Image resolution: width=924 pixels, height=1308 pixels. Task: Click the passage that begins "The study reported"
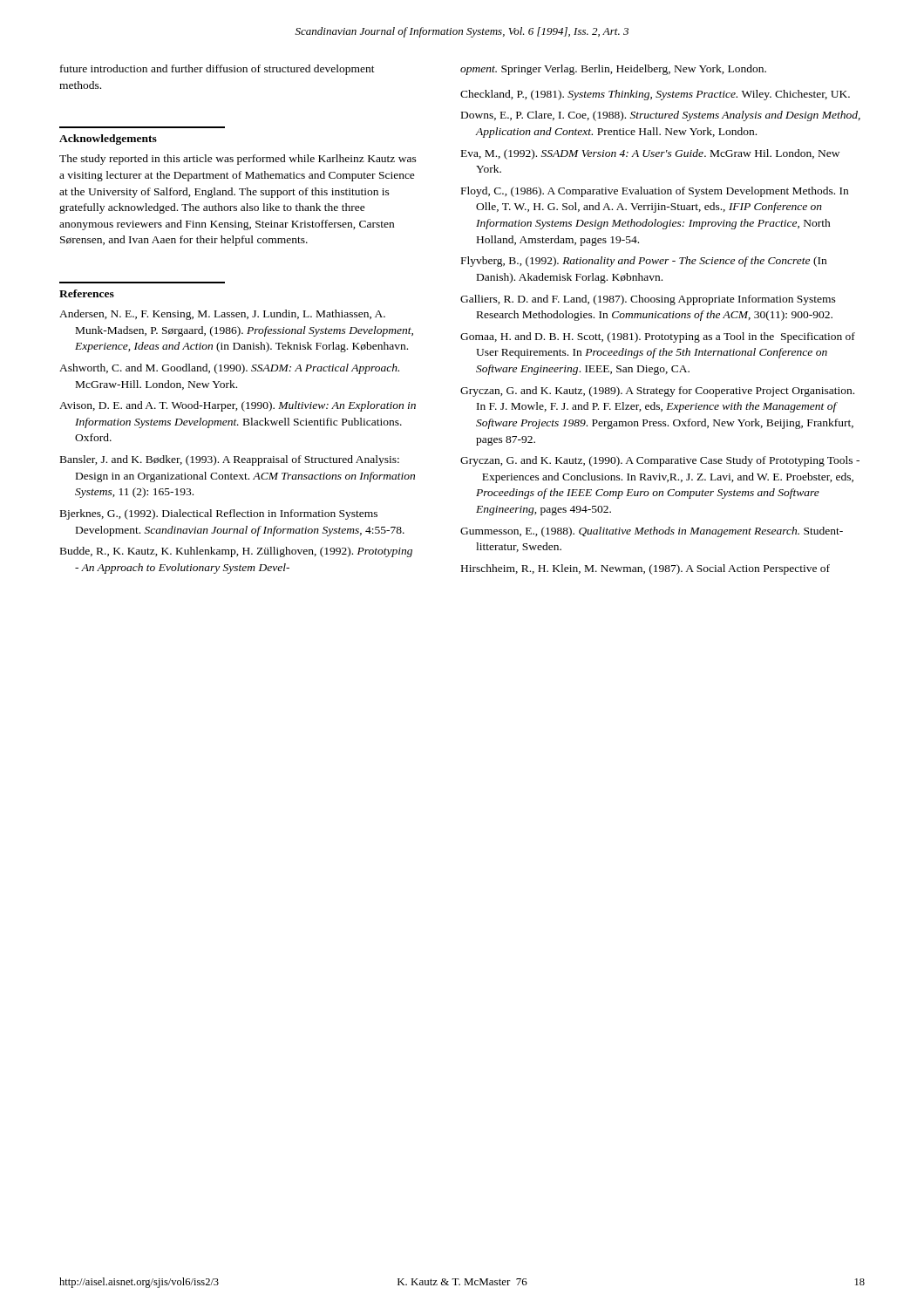coord(238,199)
